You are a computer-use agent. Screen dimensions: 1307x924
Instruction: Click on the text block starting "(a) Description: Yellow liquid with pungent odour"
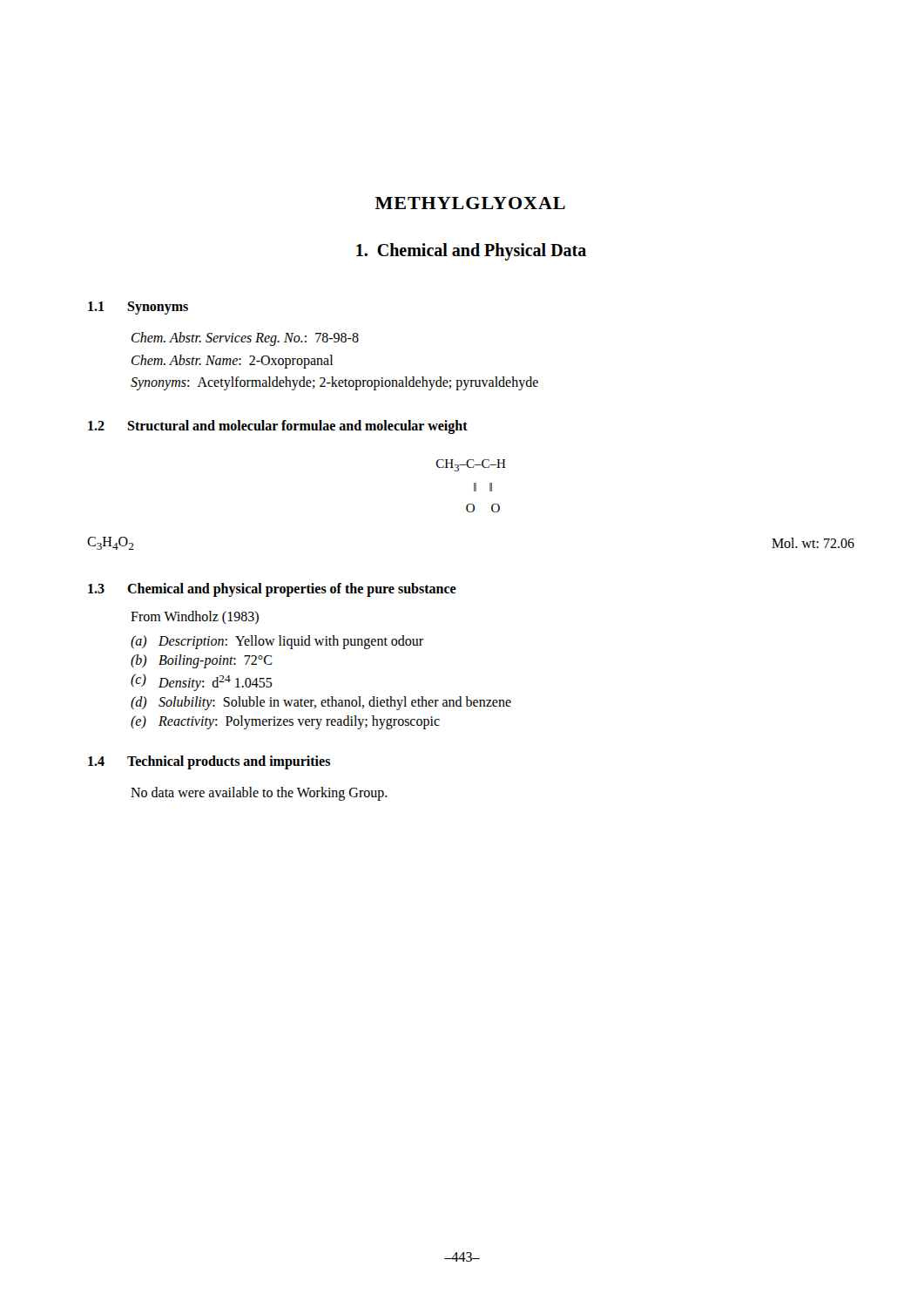pos(277,641)
